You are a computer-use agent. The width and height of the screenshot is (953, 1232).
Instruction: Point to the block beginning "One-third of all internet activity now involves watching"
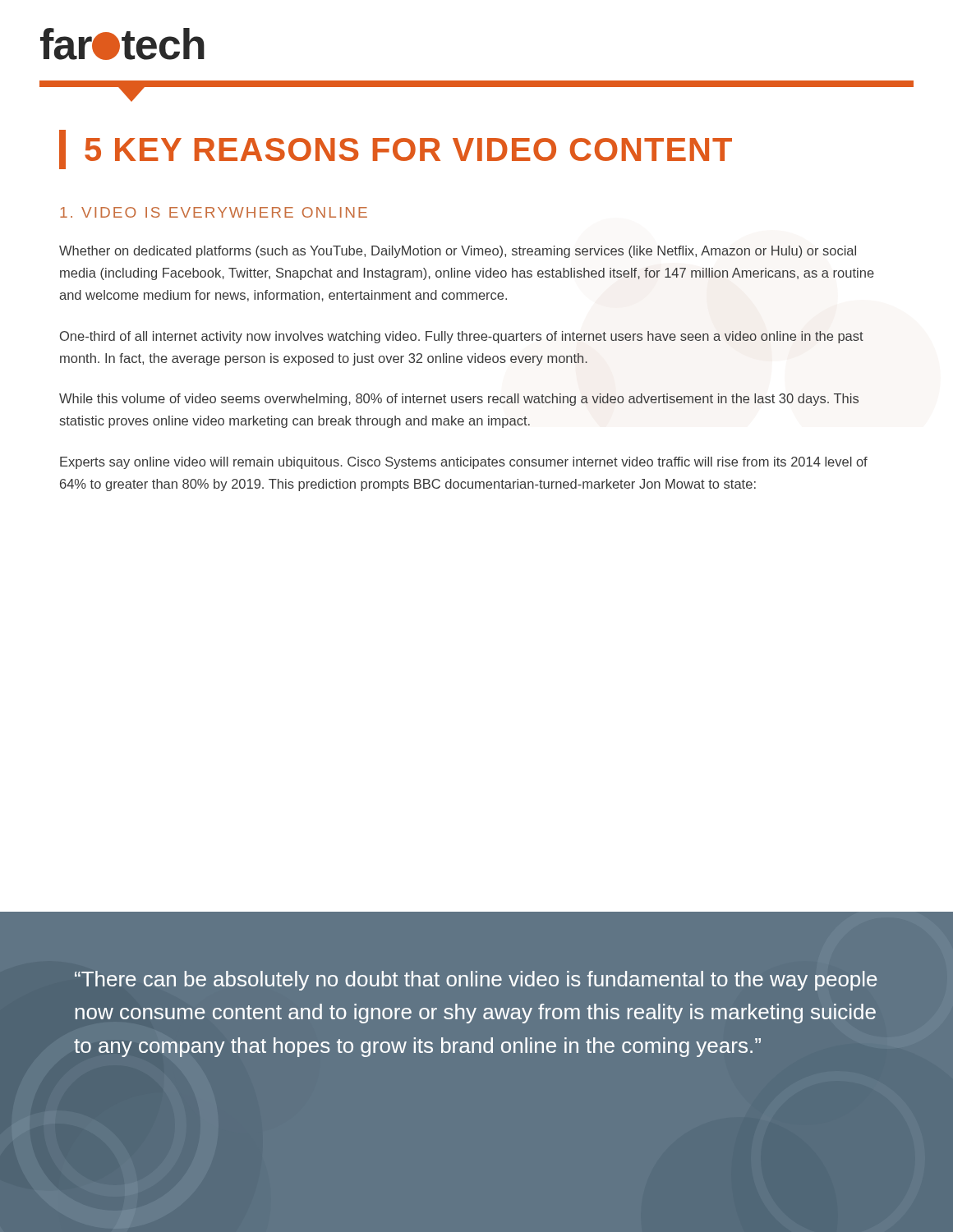tap(461, 347)
